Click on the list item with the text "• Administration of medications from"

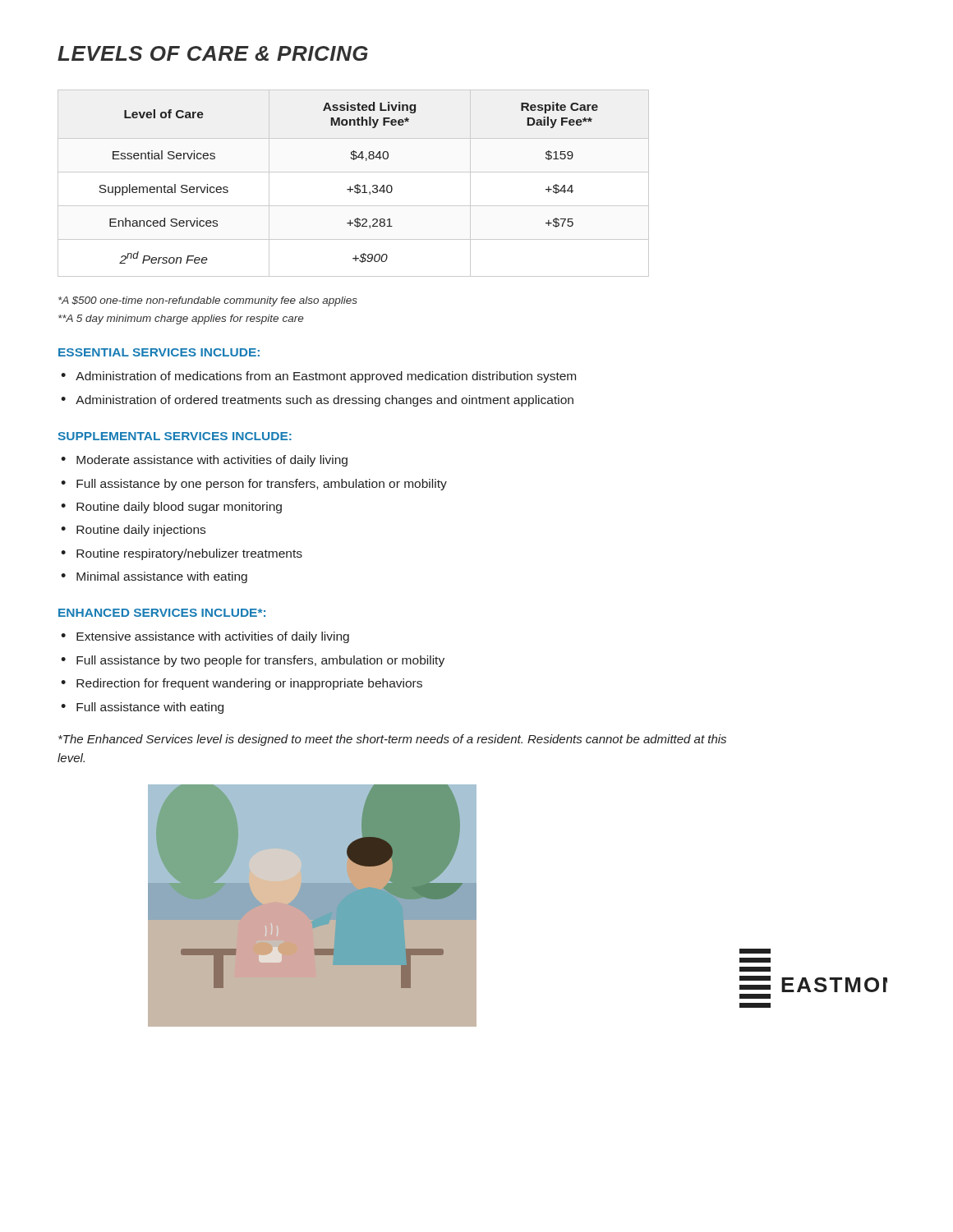click(x=319, y=376)
